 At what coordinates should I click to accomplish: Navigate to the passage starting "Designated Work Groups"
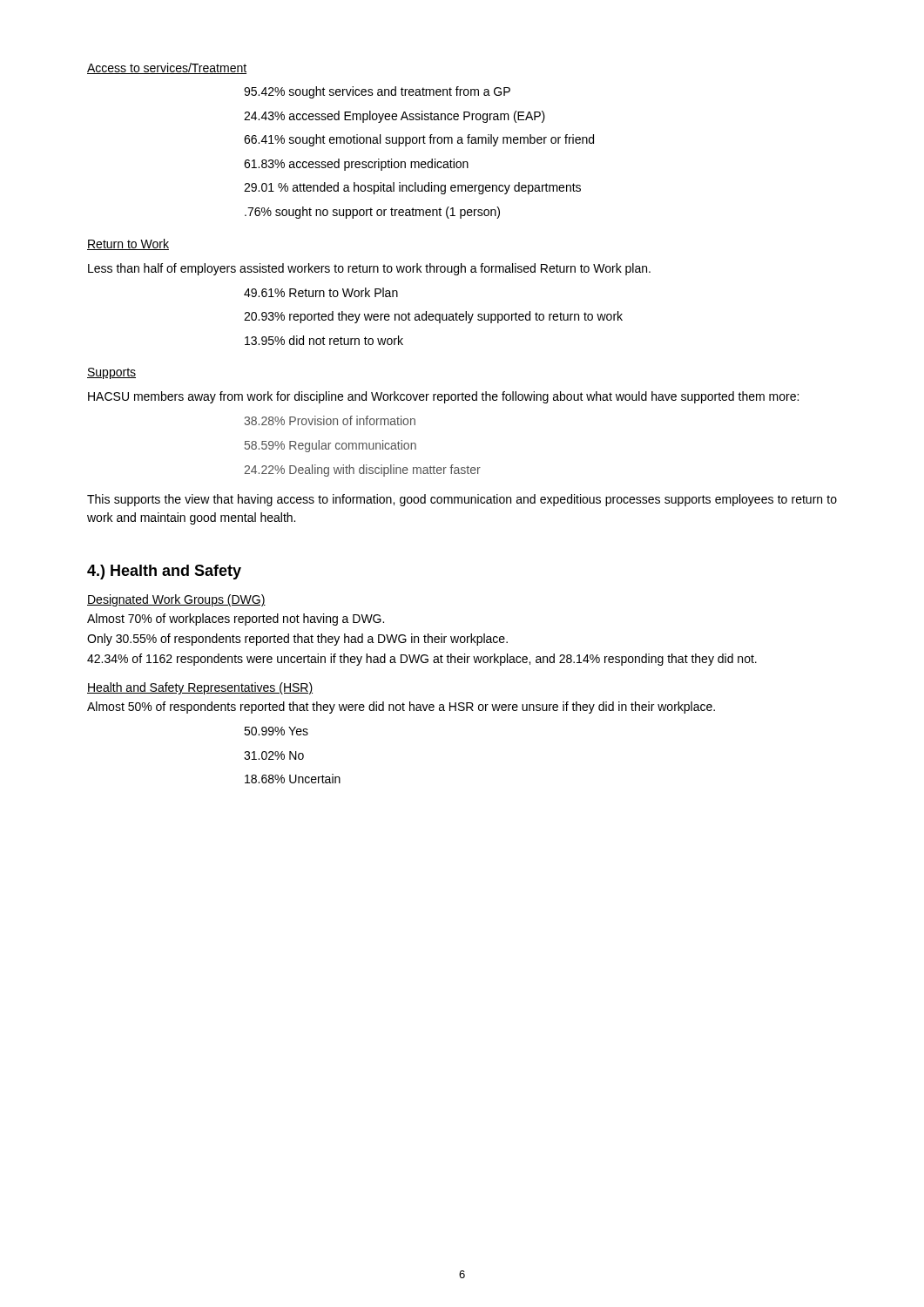176,600
